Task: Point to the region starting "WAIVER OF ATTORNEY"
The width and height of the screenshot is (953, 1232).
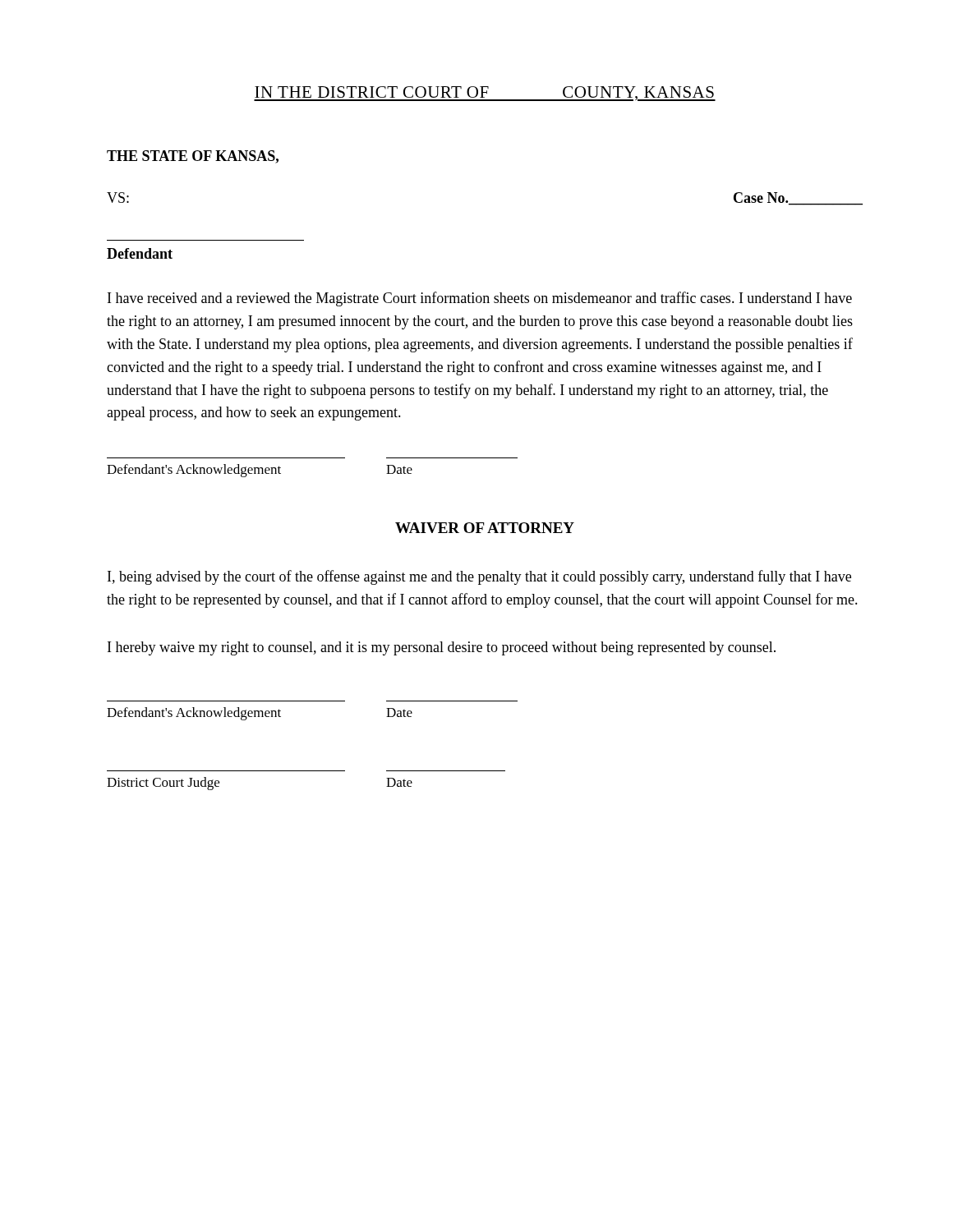Action: pyautogui.click(x=485, y=528)
